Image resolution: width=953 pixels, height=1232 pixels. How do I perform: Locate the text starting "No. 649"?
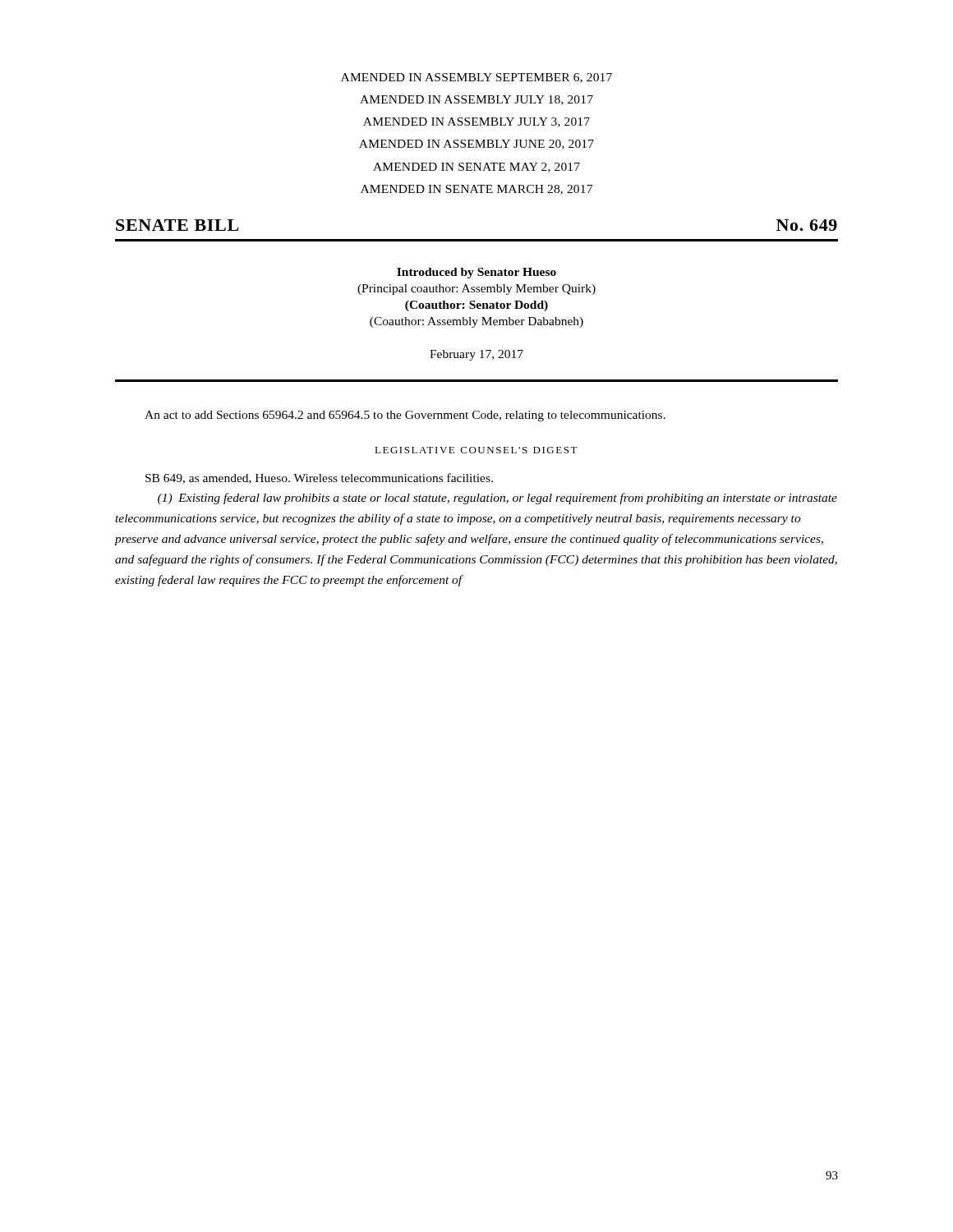point(807,224)
